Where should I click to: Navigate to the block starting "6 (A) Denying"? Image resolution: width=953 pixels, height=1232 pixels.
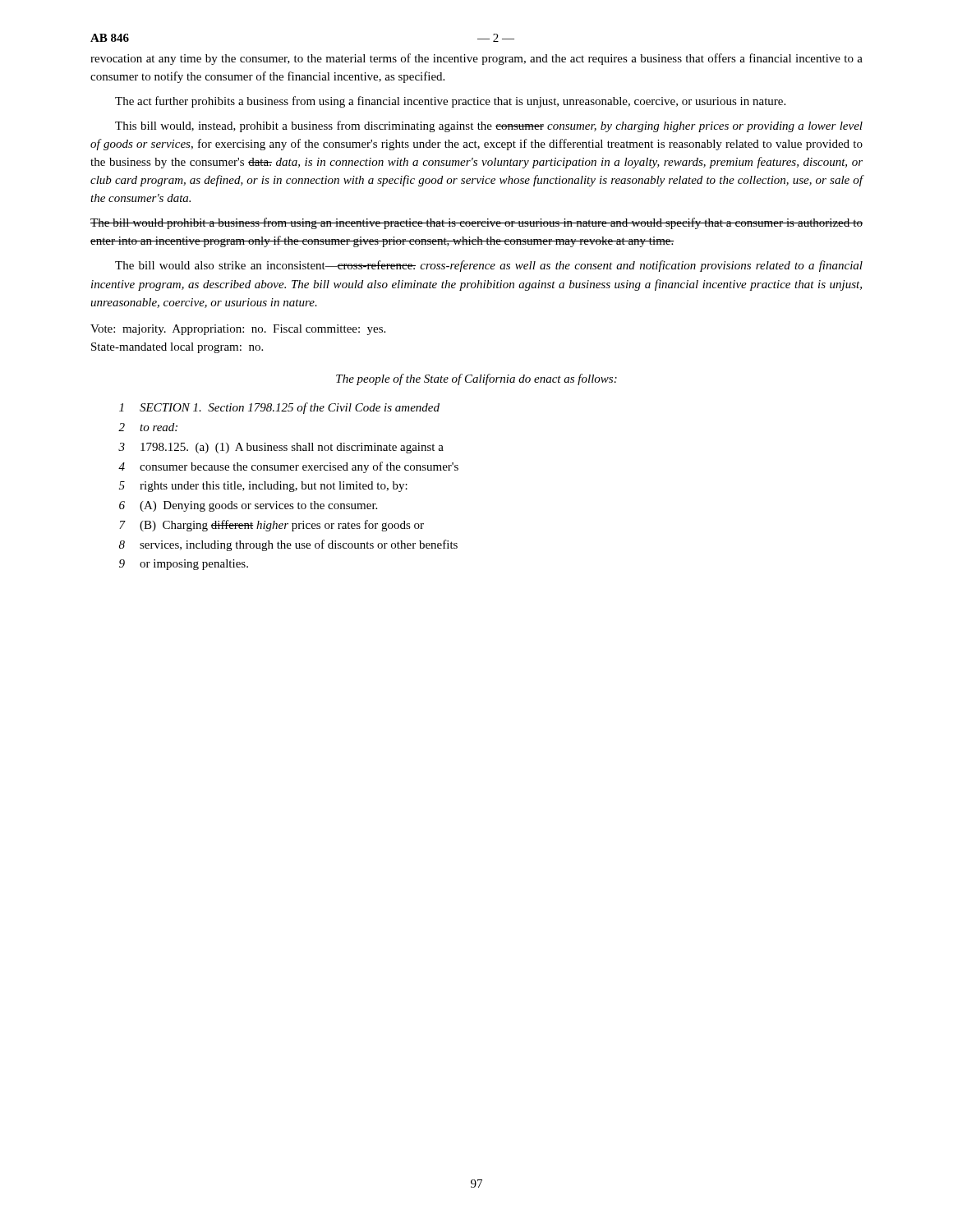point(248,506)
